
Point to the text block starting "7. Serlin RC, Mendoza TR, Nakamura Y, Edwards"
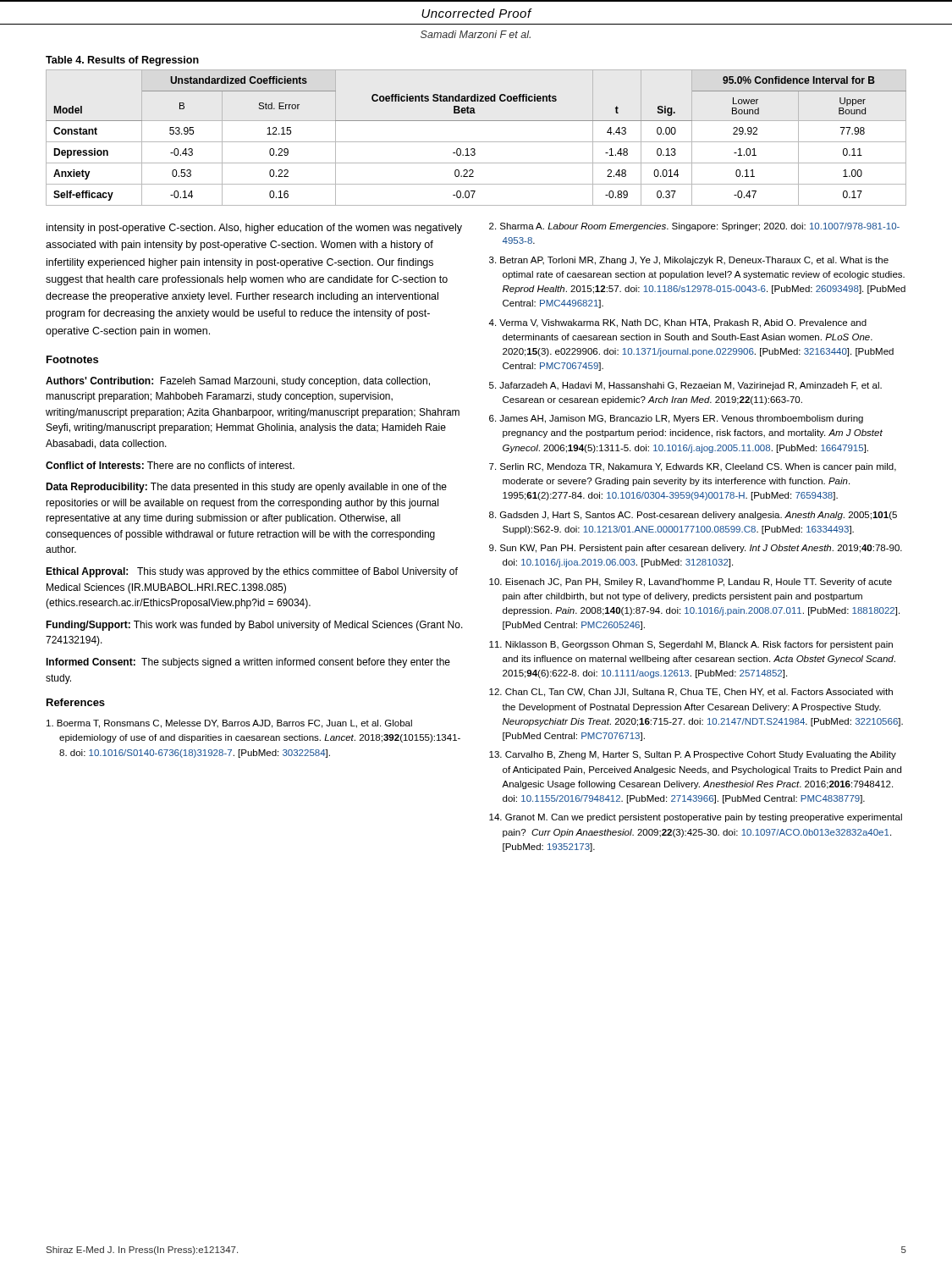click(x=693, y=481)
